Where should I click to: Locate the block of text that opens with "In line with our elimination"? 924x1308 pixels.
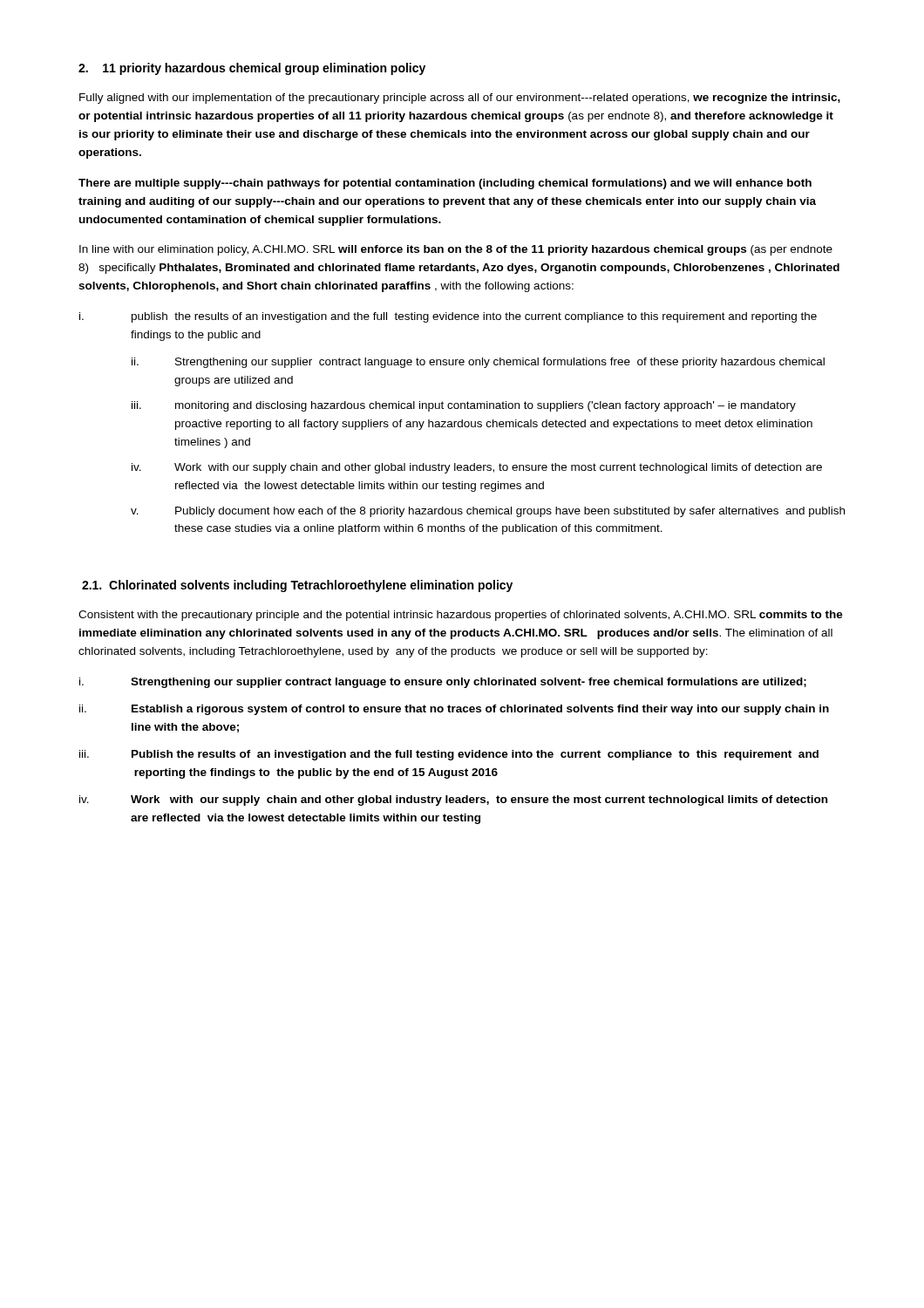coord(459,268)
